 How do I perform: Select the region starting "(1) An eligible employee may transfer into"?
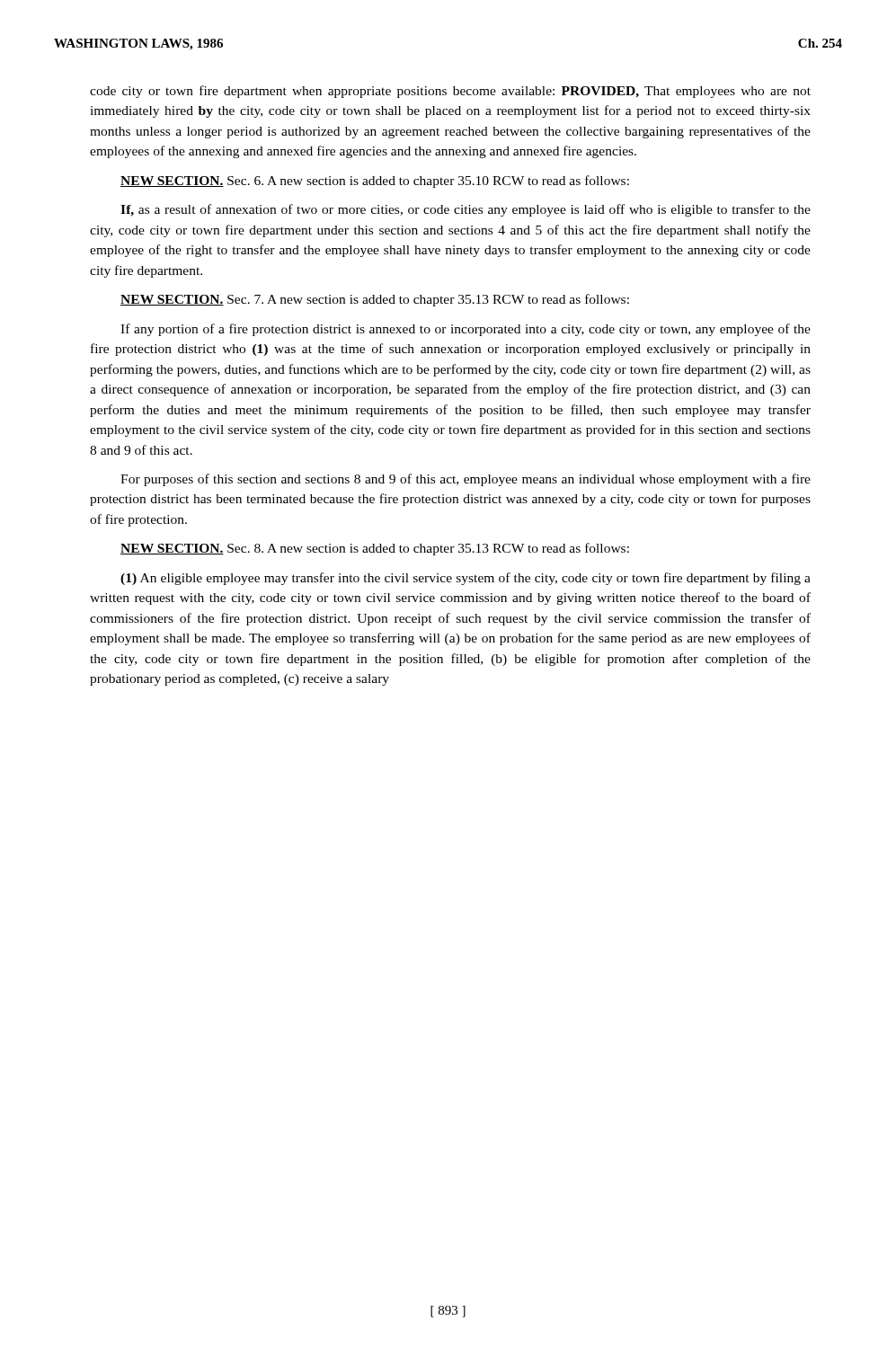tap(450, 628)
